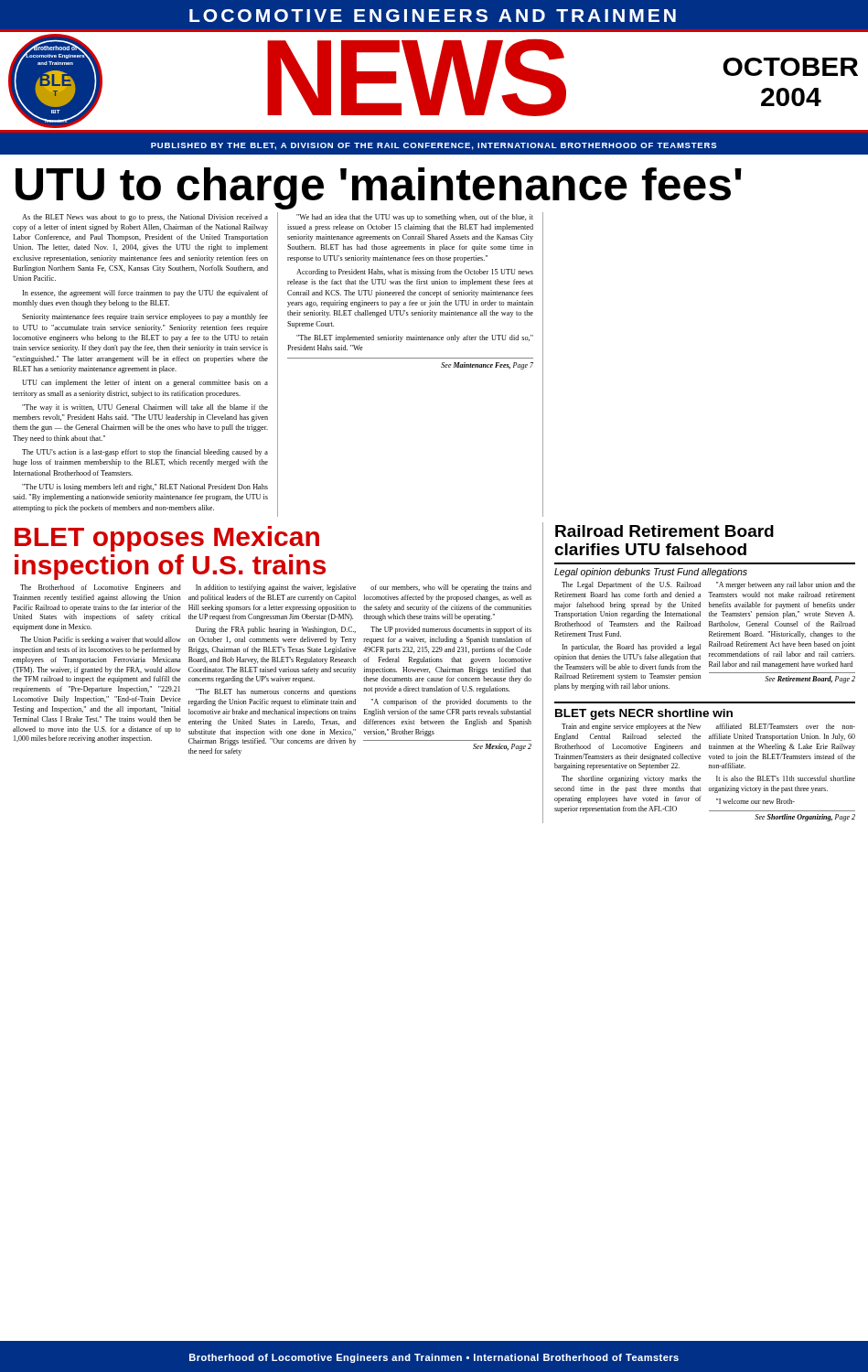868x1372 pixels.
Task: Click on the block starting ""A merger between any rail labor"
Action: click(782, 633)
